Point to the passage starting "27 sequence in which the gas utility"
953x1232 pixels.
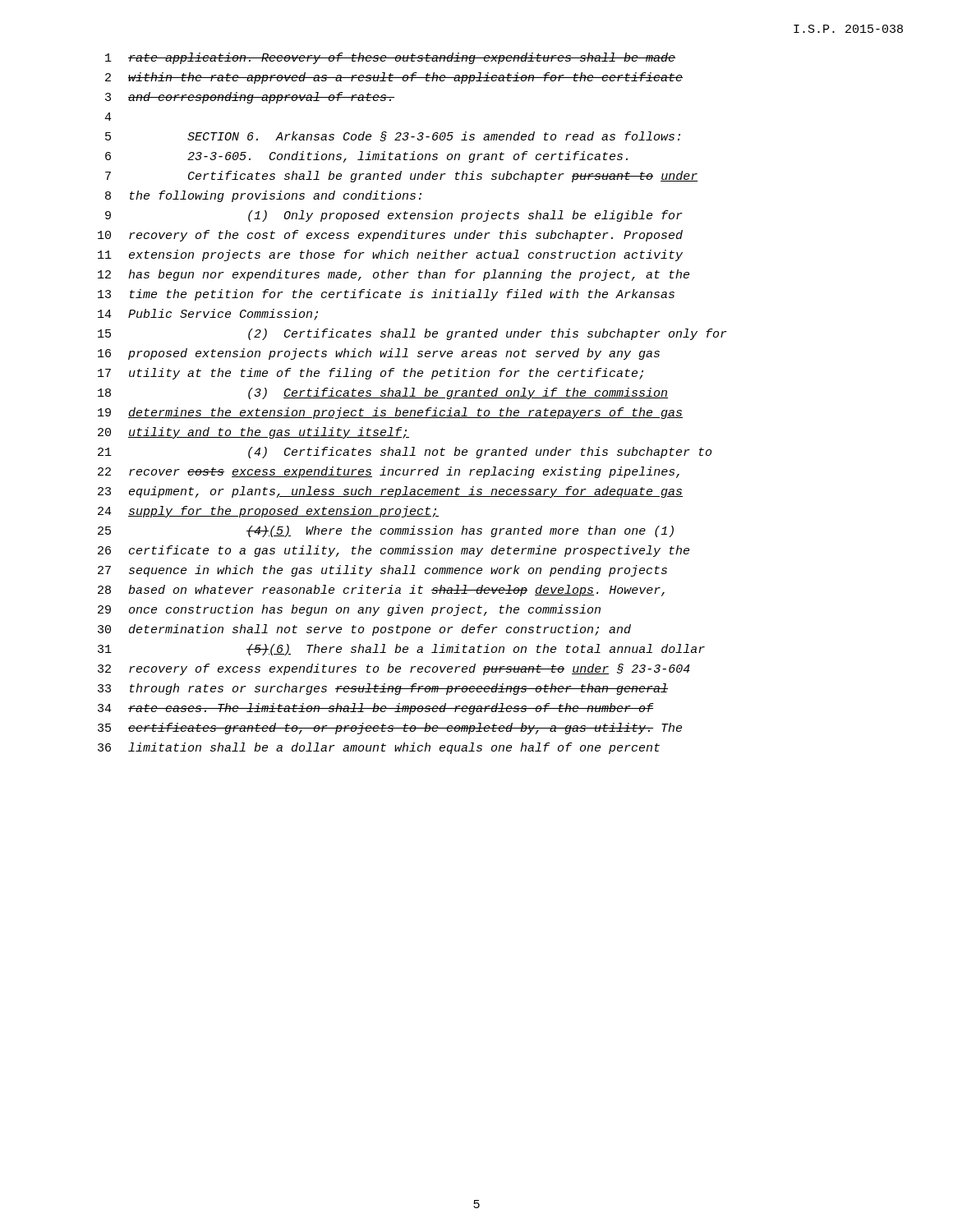[x=493, y=572]
